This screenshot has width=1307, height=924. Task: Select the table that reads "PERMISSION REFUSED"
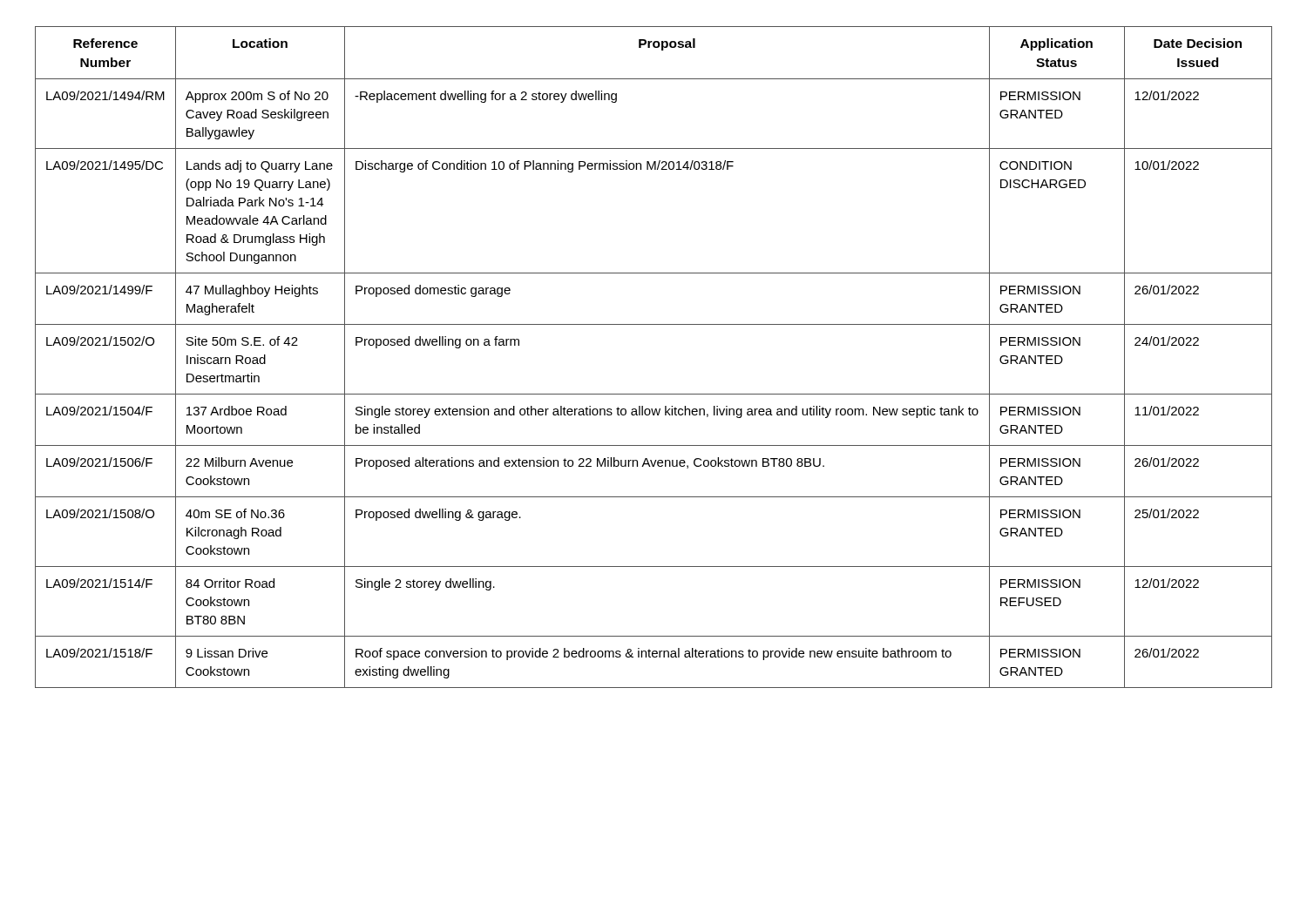654,357
